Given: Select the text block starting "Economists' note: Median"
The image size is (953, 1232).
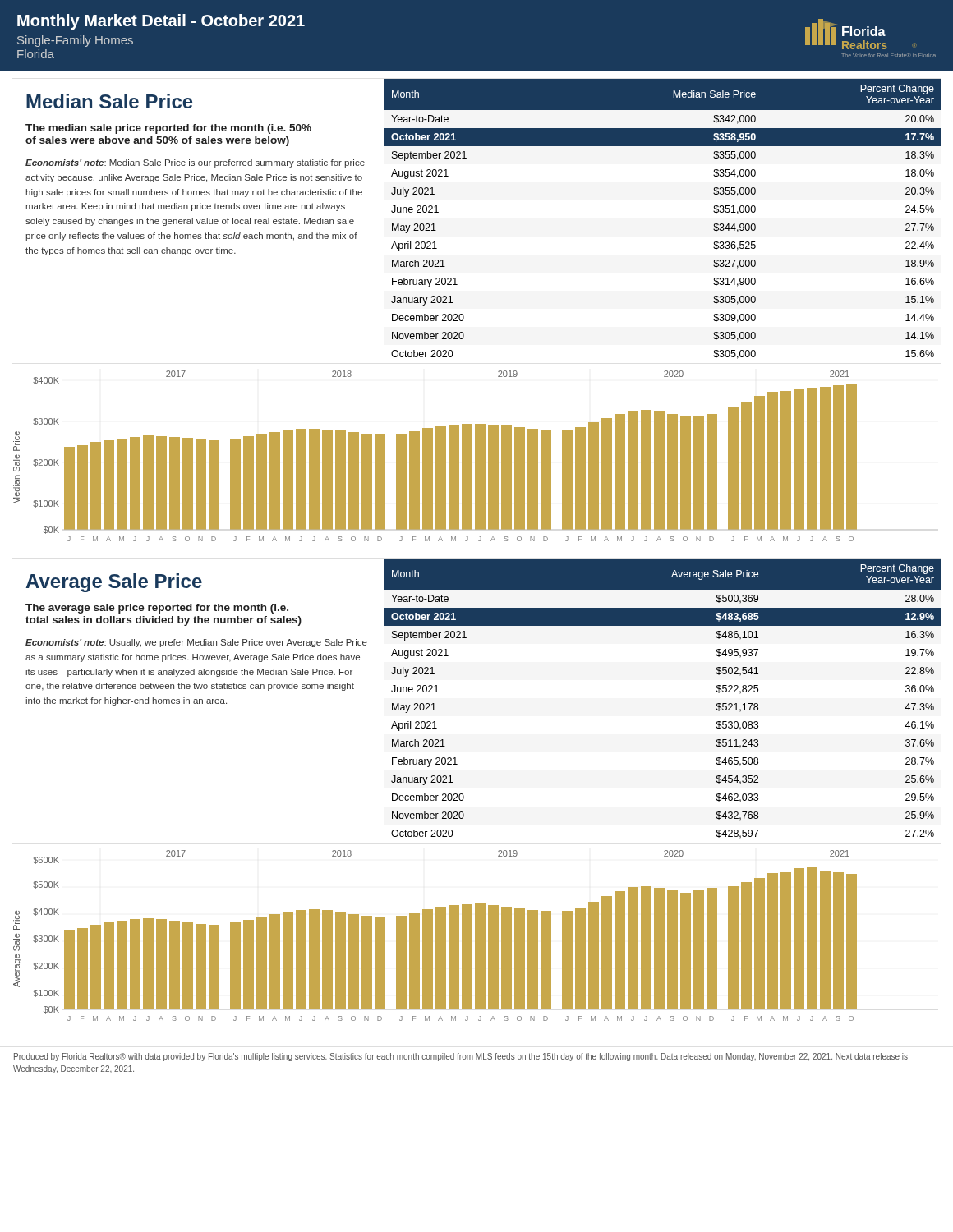Looking at the screenshot, I should tap(195, 206).
